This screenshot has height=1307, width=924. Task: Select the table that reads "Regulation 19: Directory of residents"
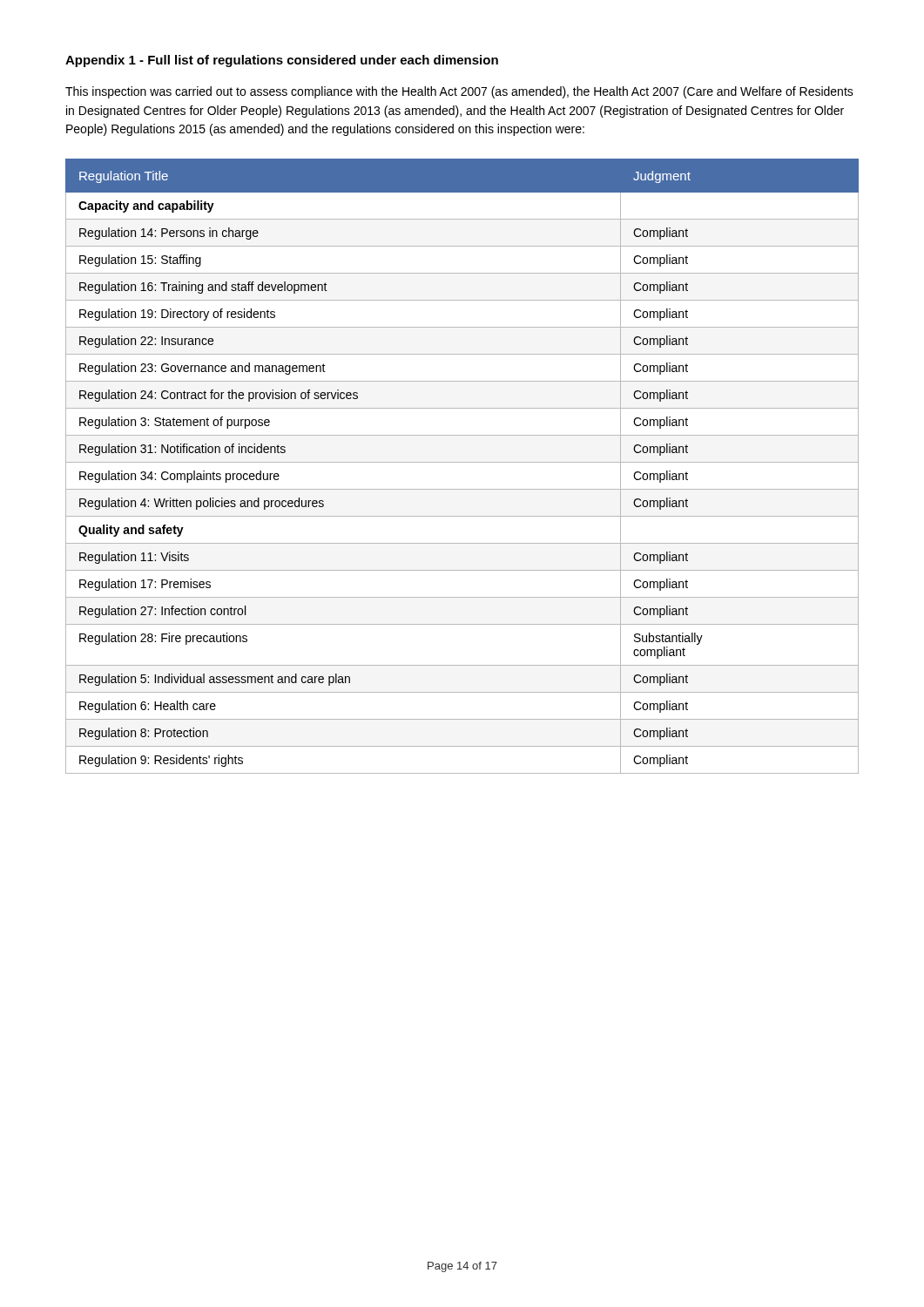pos(462,466)
